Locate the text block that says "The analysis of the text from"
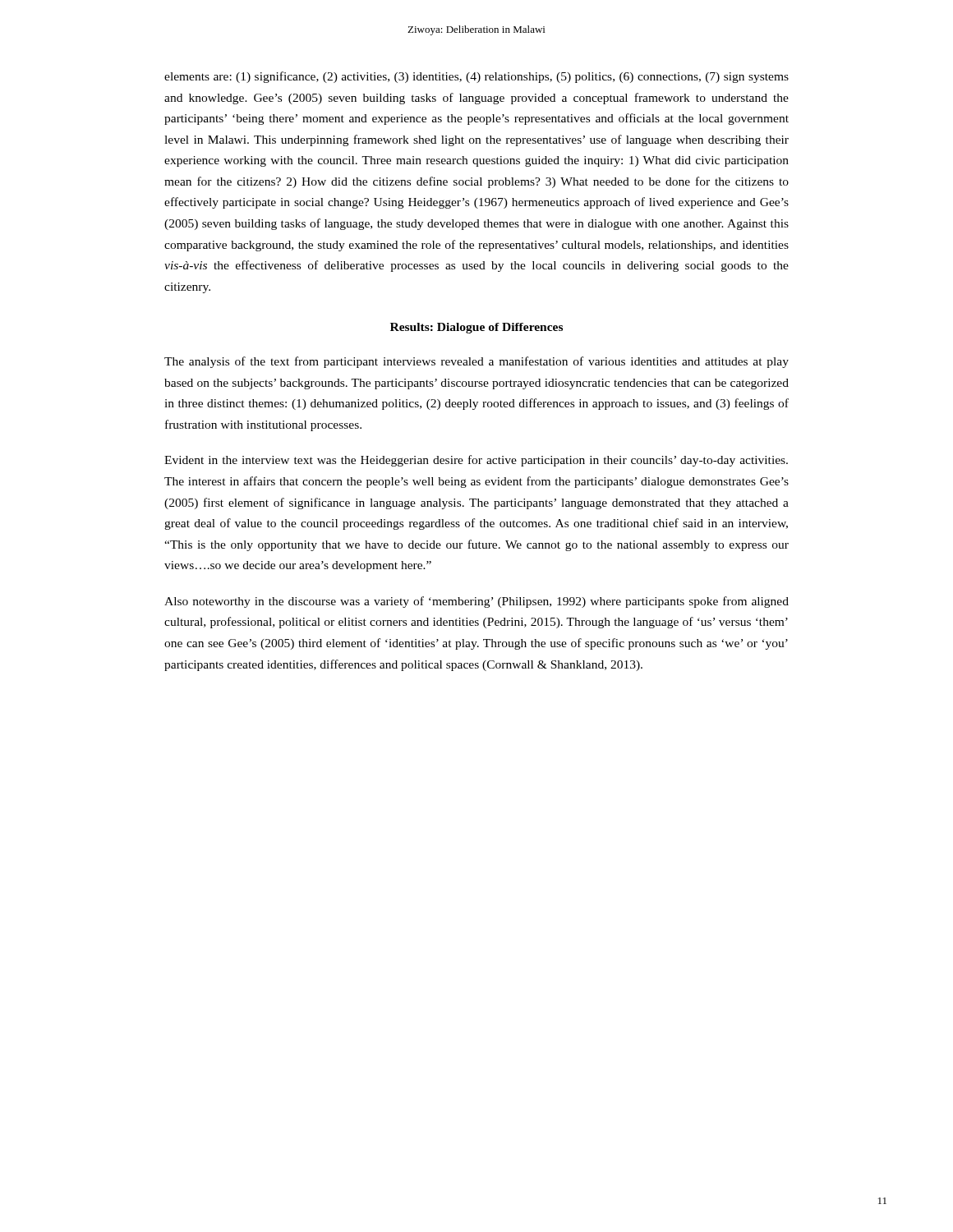The width and height of the screenshot is (953, 1232). 476,393
